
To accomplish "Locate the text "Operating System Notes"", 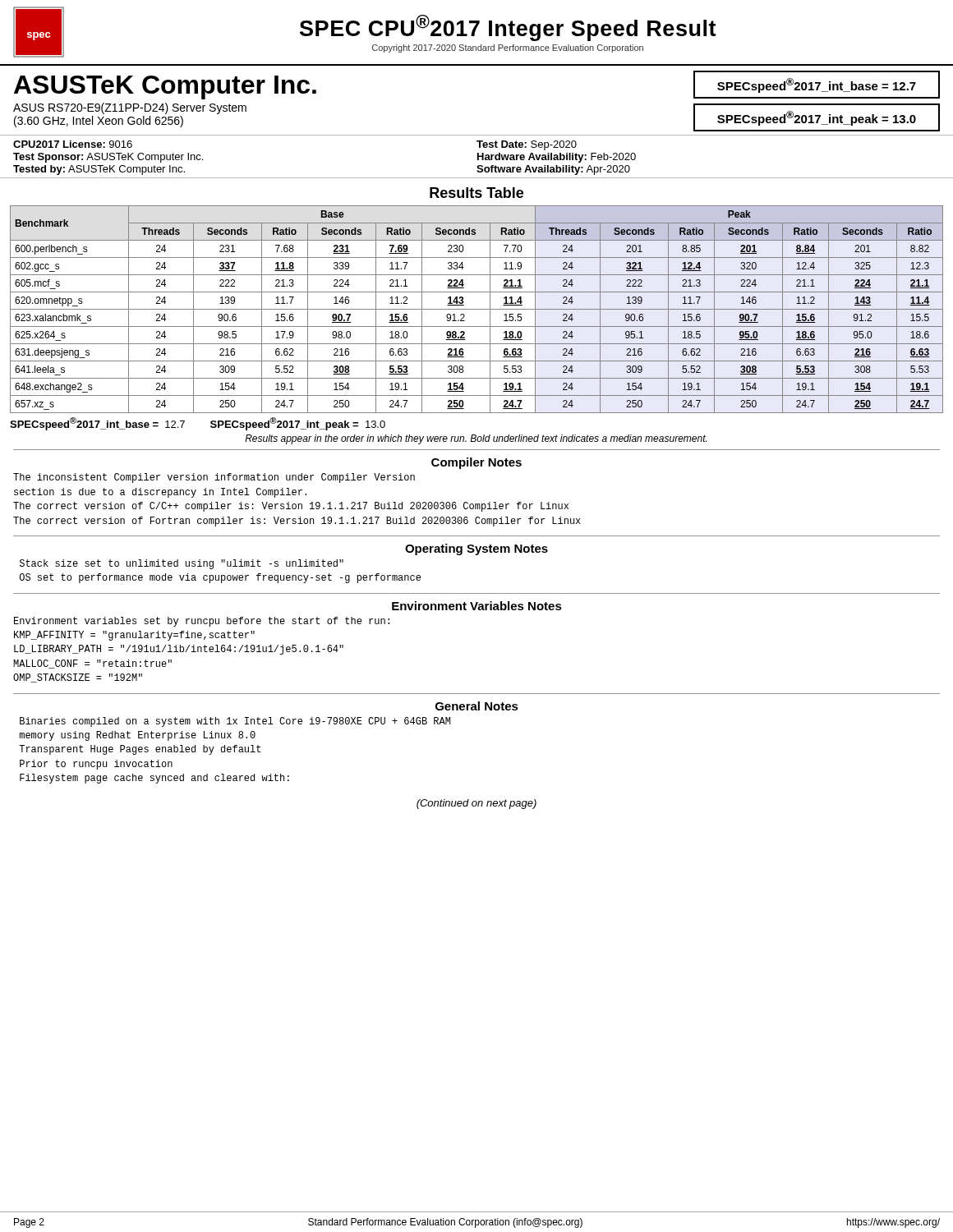I will pos(476,548).
